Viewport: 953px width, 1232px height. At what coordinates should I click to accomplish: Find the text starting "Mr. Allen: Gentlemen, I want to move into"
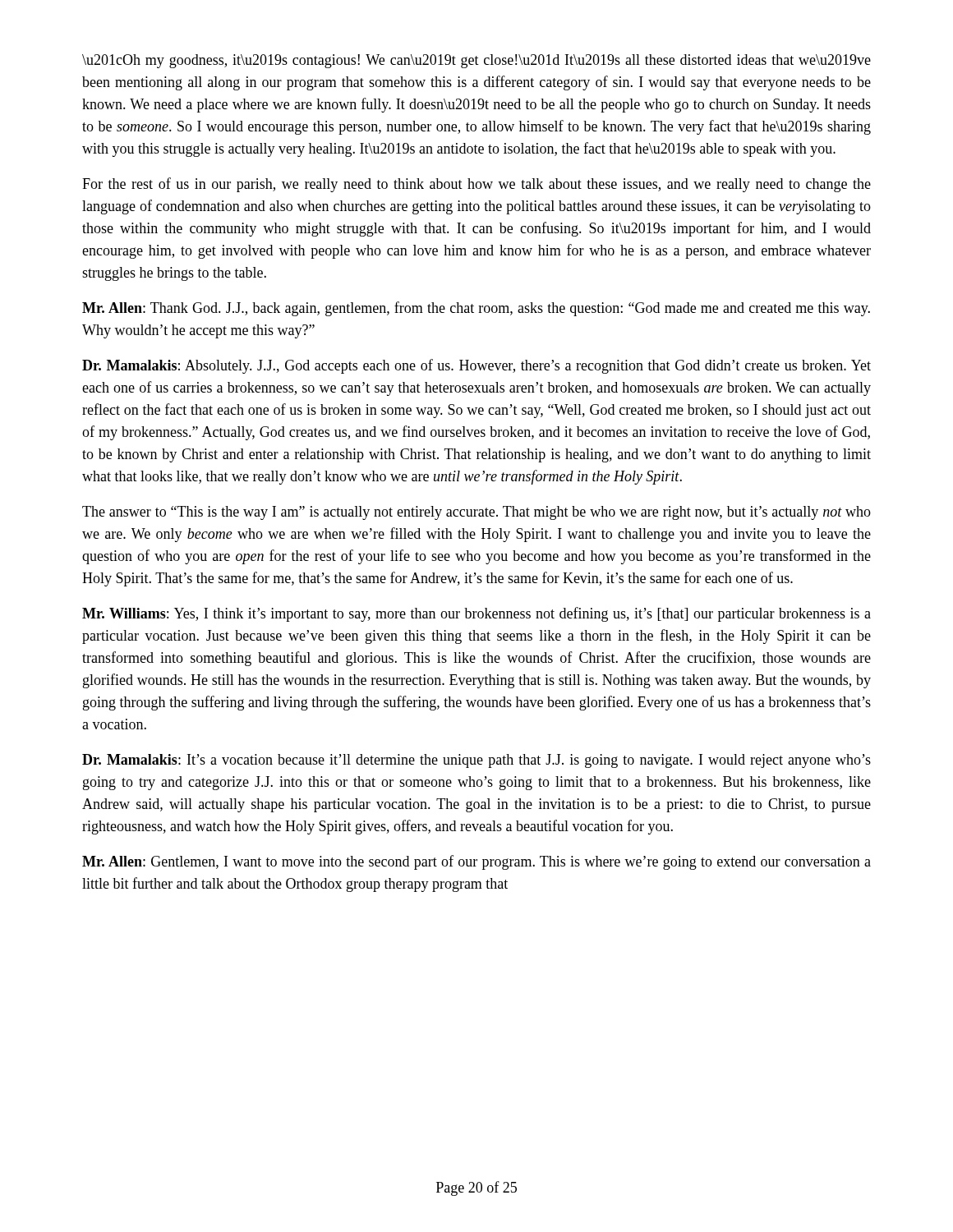[476, 873]
